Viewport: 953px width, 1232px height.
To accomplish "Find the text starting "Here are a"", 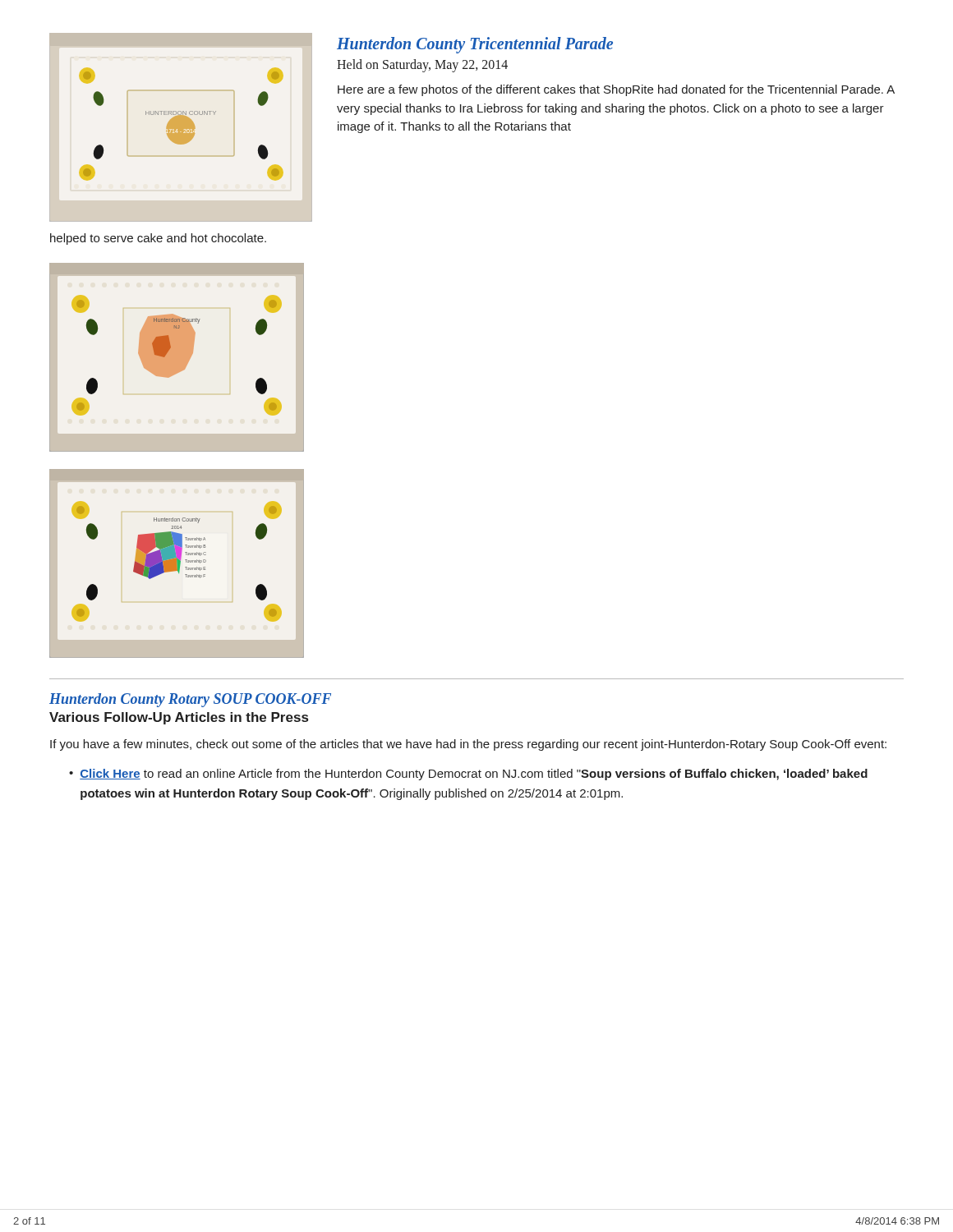I will (616, 108).
